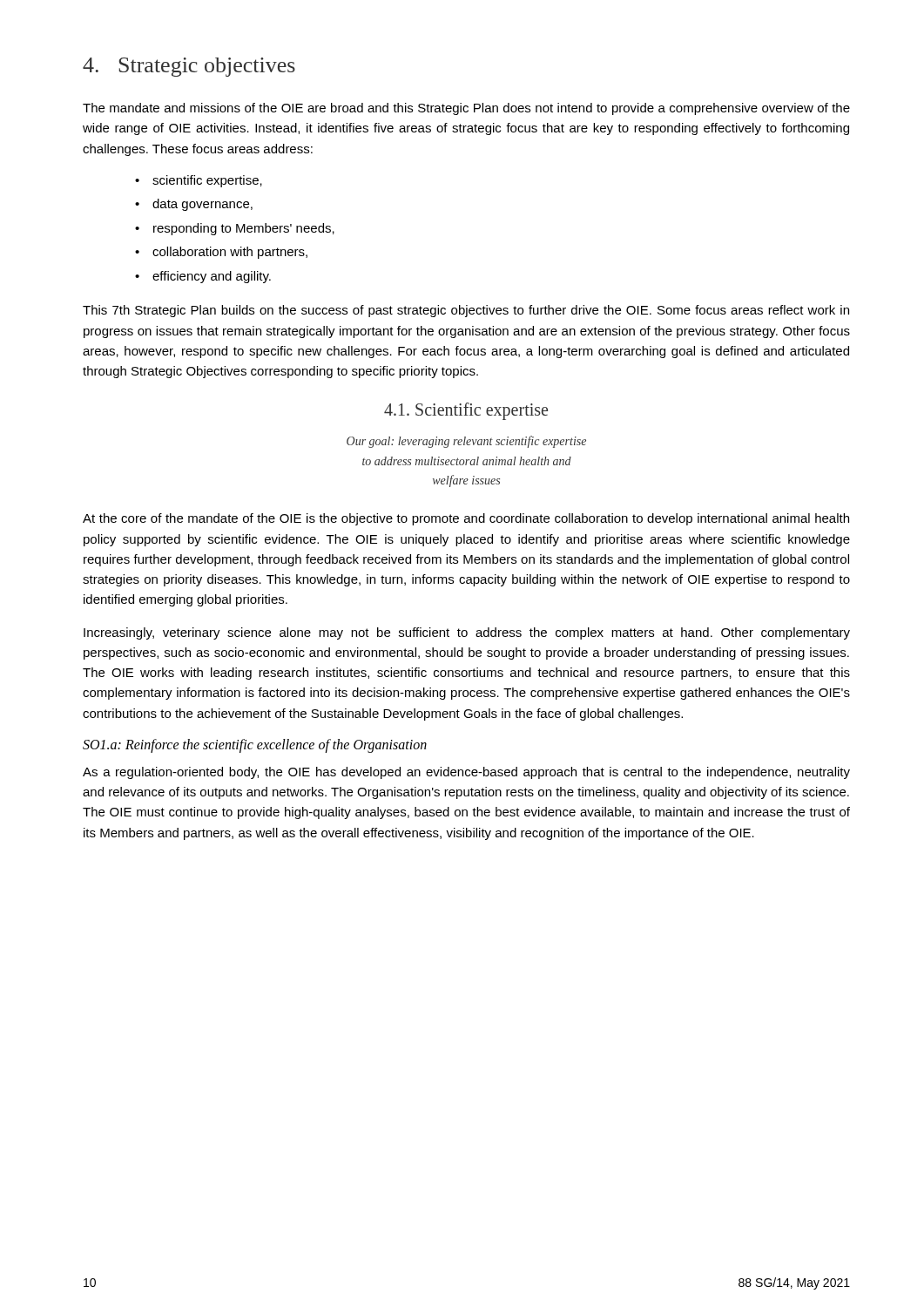The image size is (924, 1307).
Task: Click on the block starting "responding to Members' needs,"
Action: (x=244, y=228)
